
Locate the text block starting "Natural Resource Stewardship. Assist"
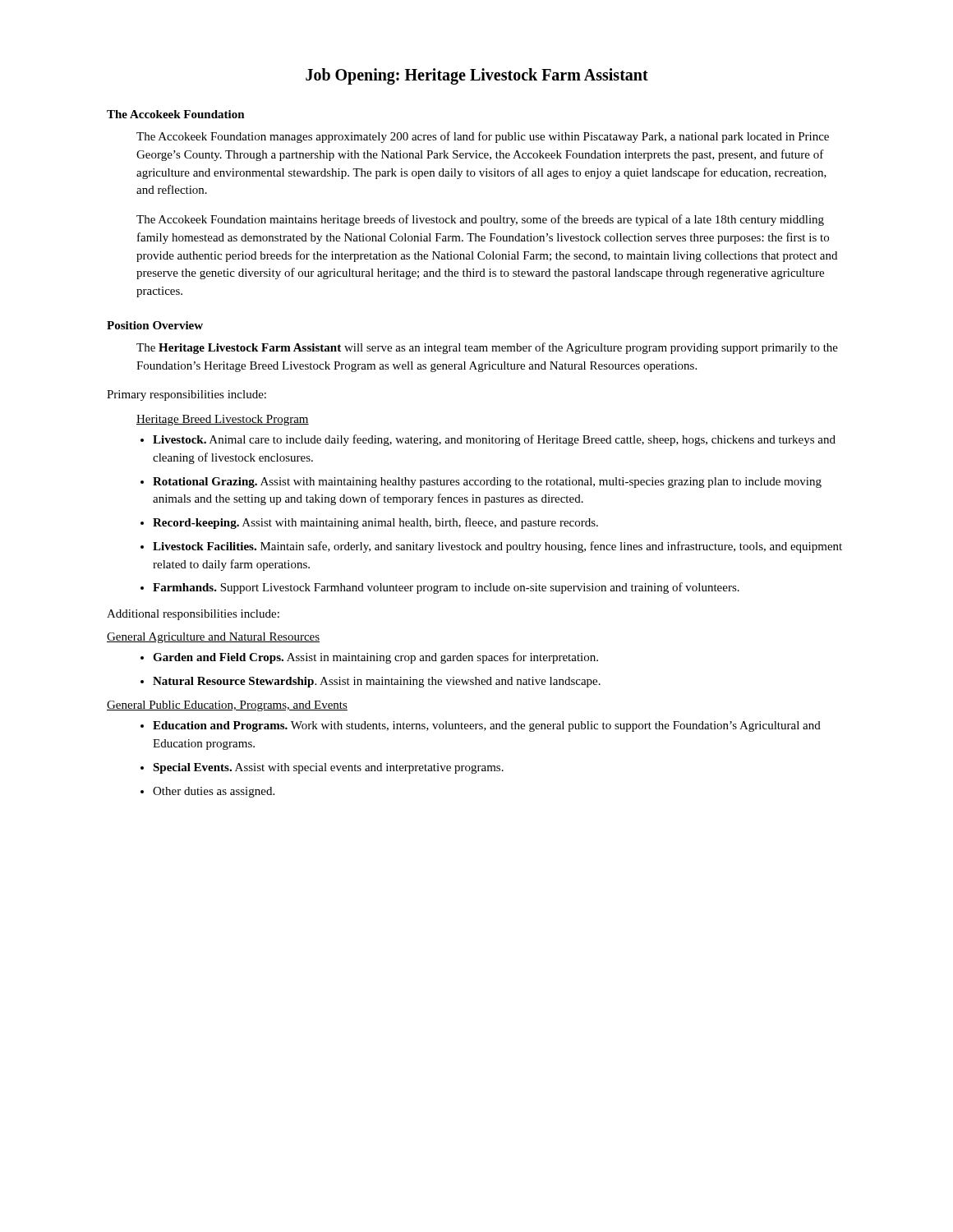(377, 680)
